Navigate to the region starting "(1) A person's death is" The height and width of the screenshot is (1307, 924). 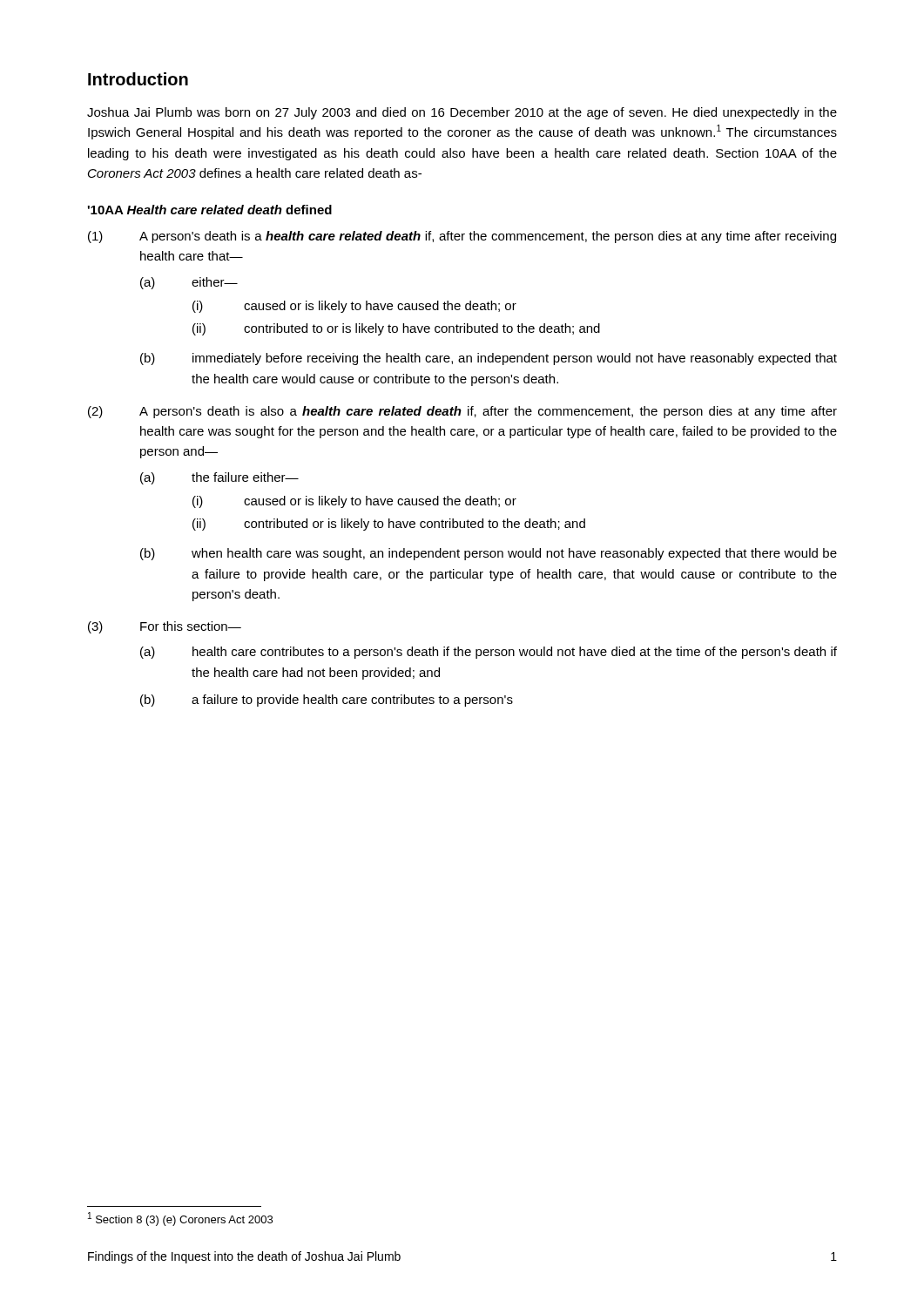462,309
